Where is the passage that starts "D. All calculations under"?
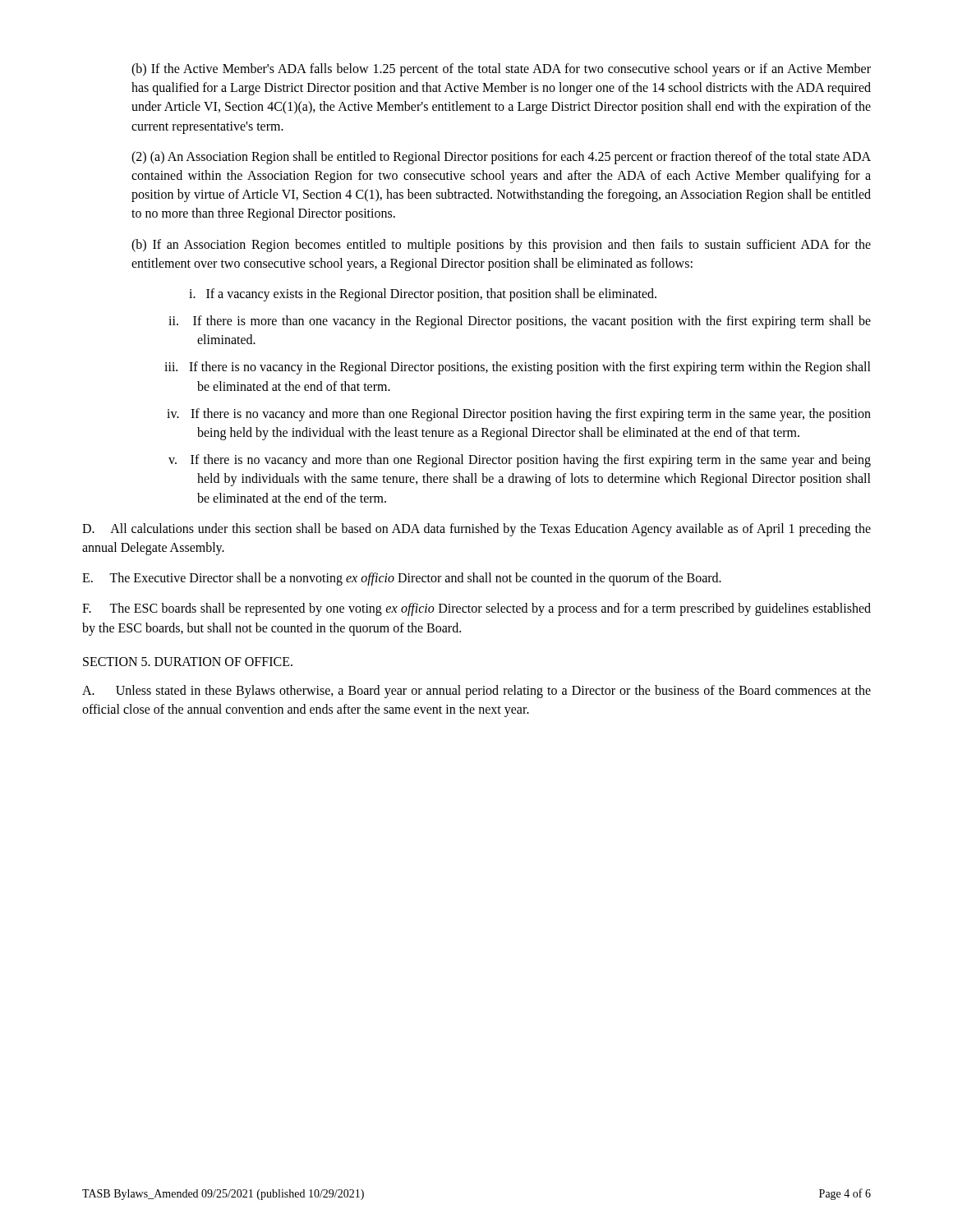 pyautogui.click(x=476, y=538)
